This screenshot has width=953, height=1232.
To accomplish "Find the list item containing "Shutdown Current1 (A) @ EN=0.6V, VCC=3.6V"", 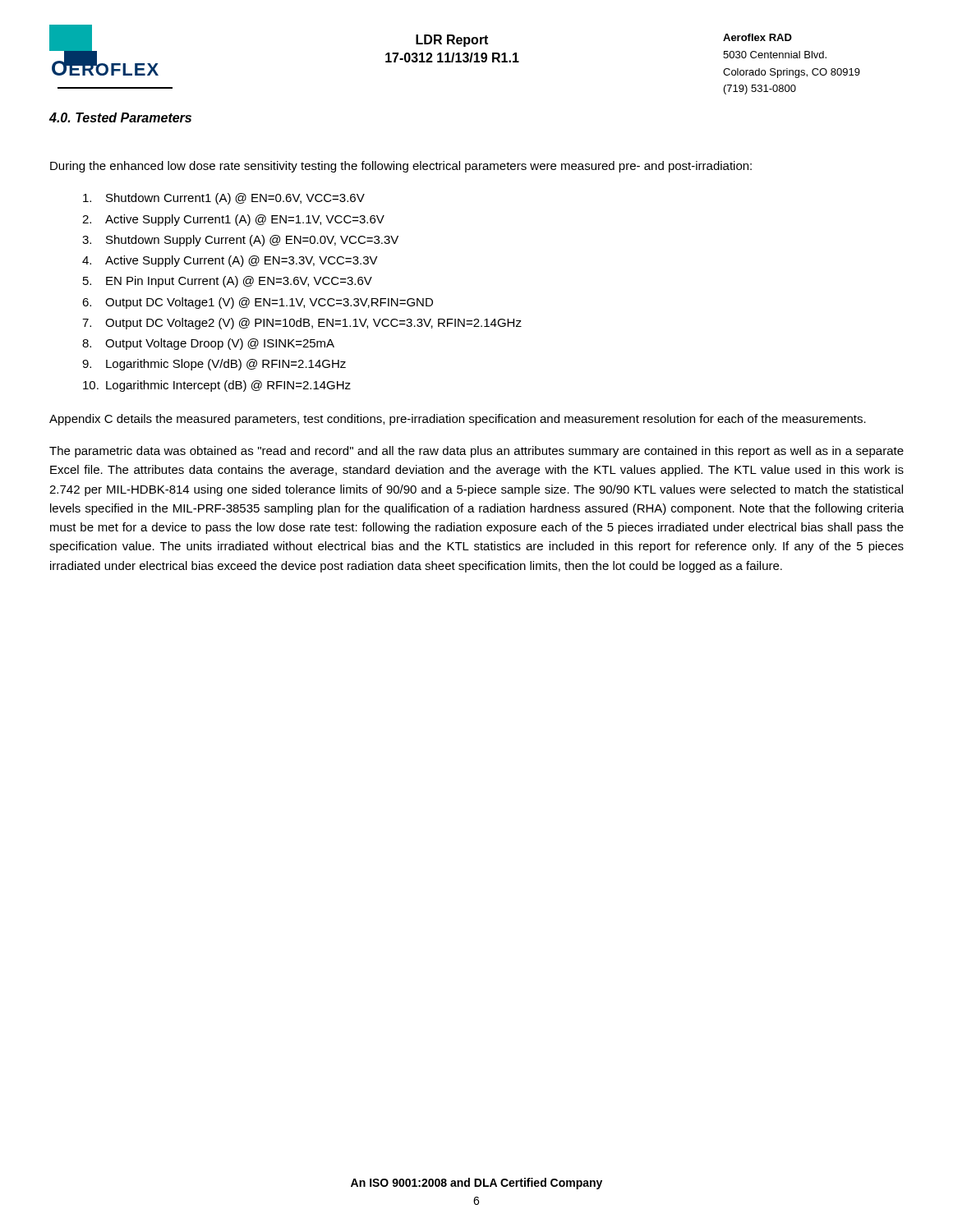I will point(224,199).
